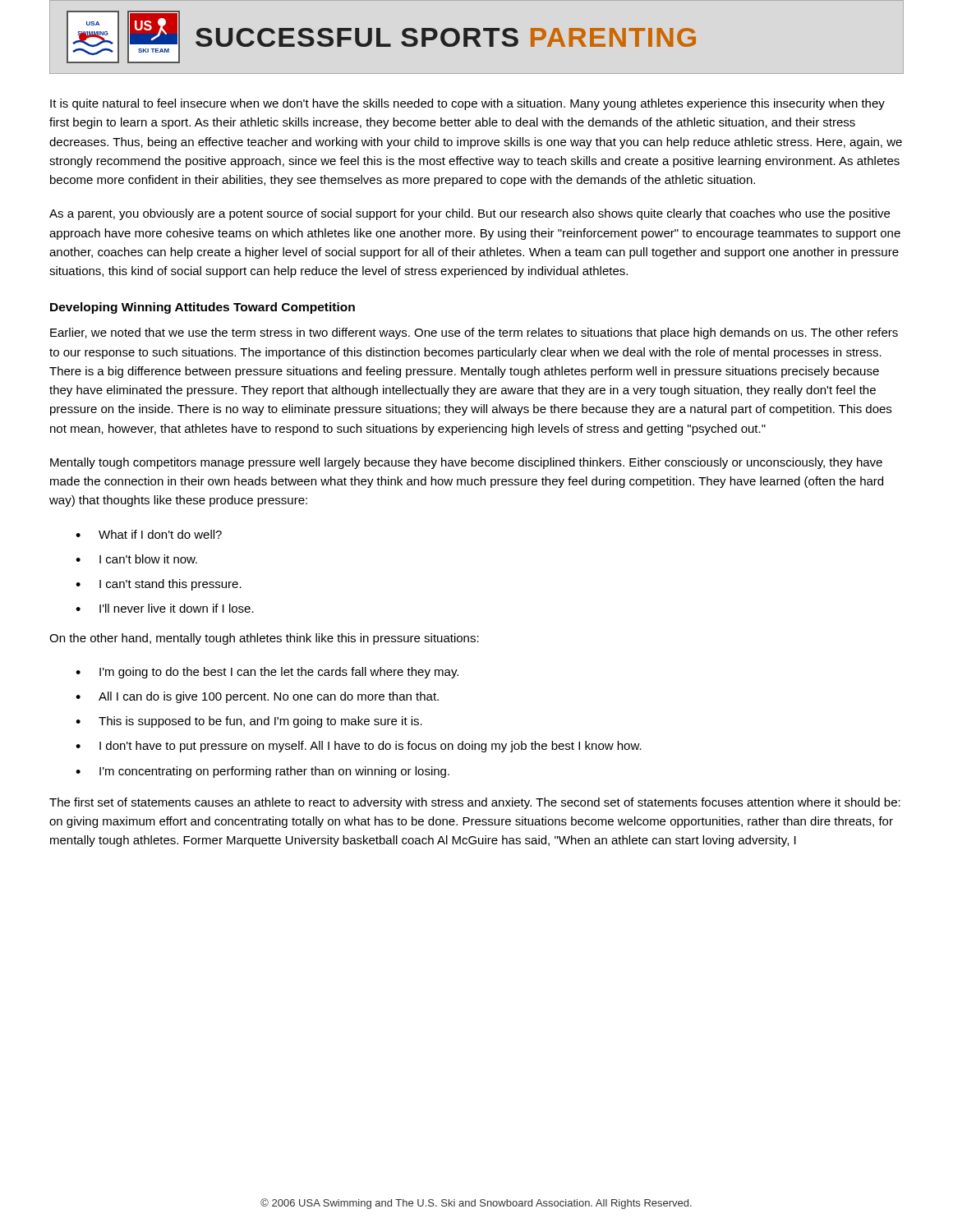Image resolution: width=953 pixels, height=1232 pixels.
Task: Point to the block beginning "On the other hand,"
Action: pos(264,638)
